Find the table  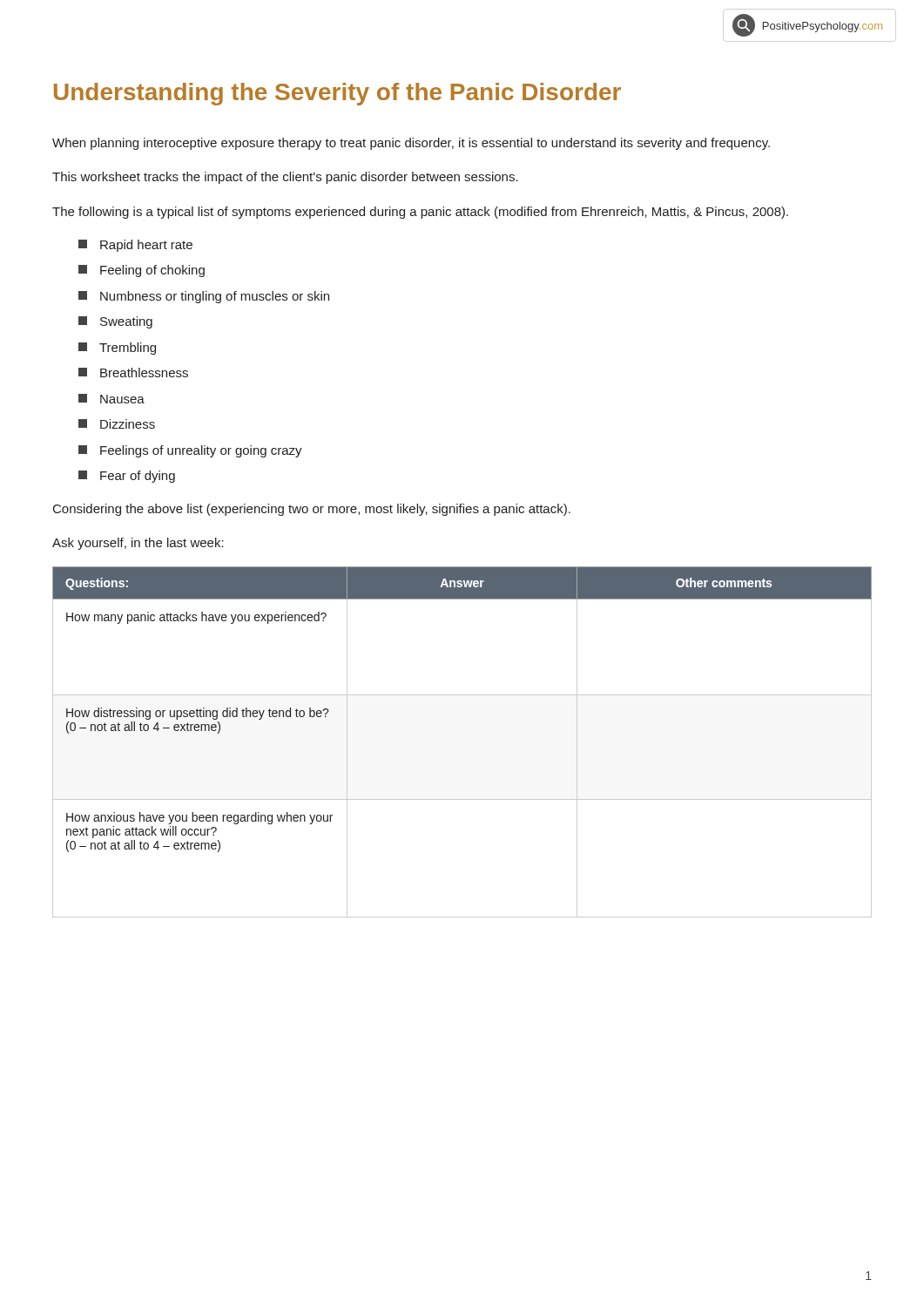point(462,742)
